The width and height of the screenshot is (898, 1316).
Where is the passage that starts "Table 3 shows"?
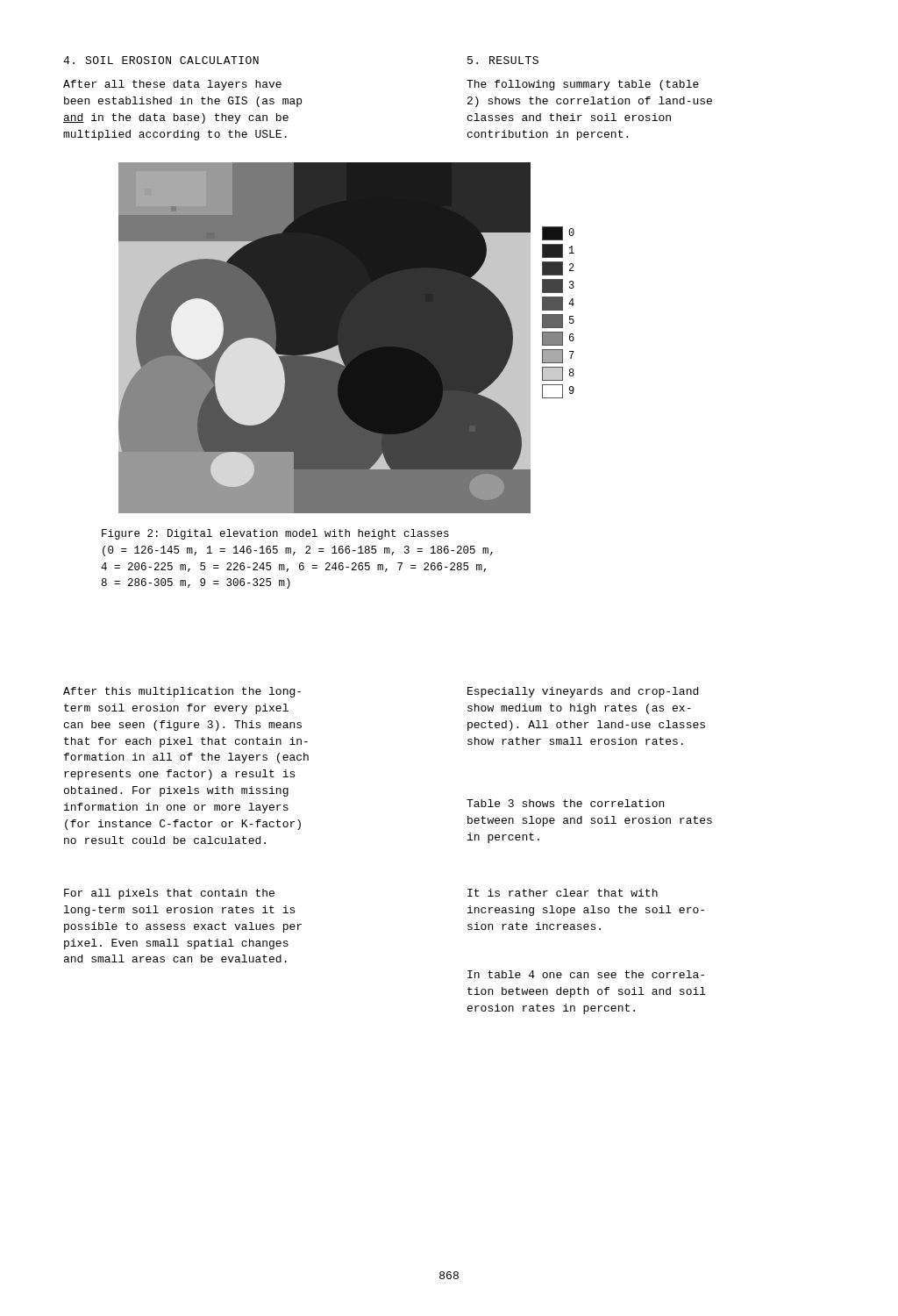coord(590,821)
